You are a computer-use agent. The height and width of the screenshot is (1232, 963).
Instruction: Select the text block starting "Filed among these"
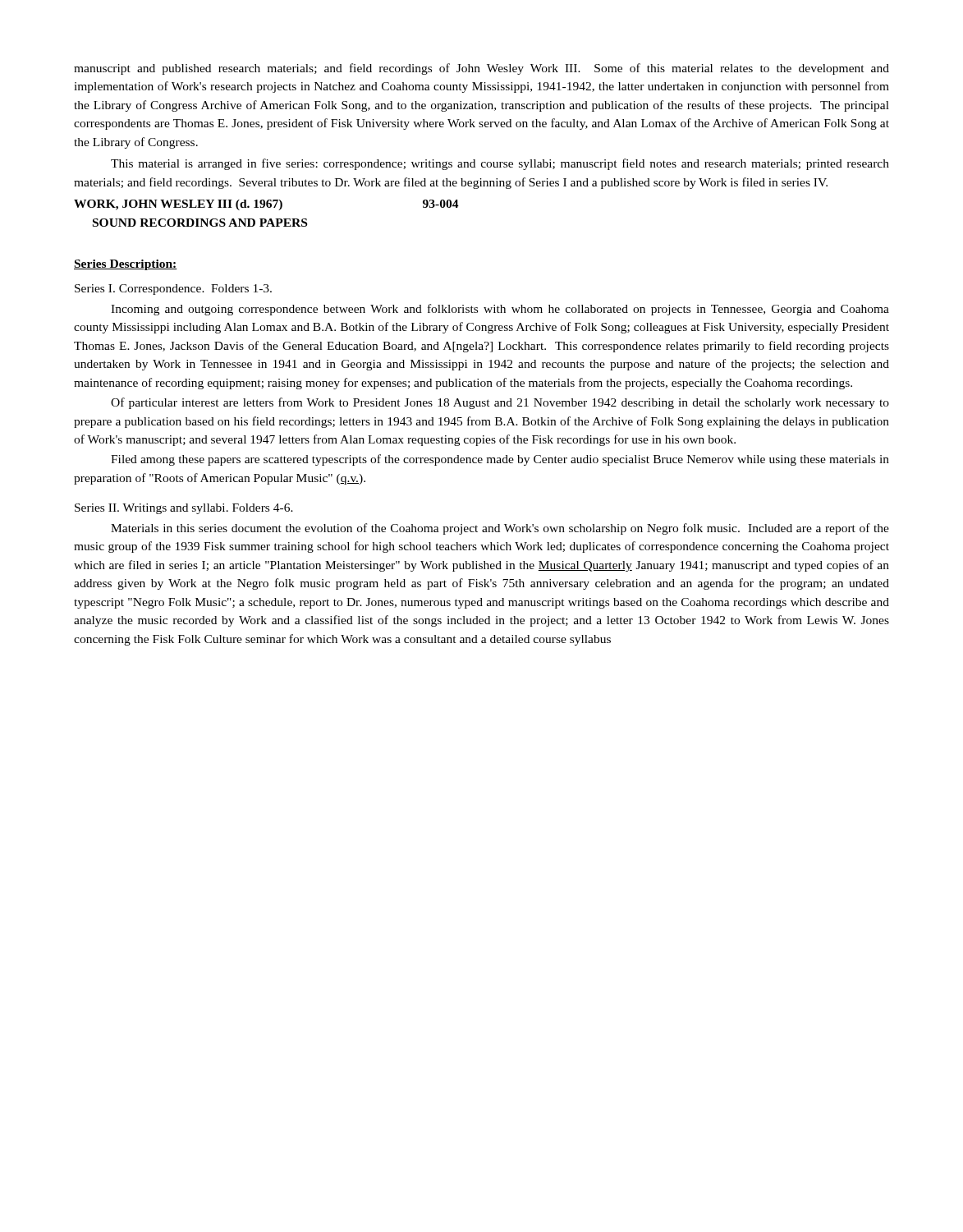pos(482,469)
